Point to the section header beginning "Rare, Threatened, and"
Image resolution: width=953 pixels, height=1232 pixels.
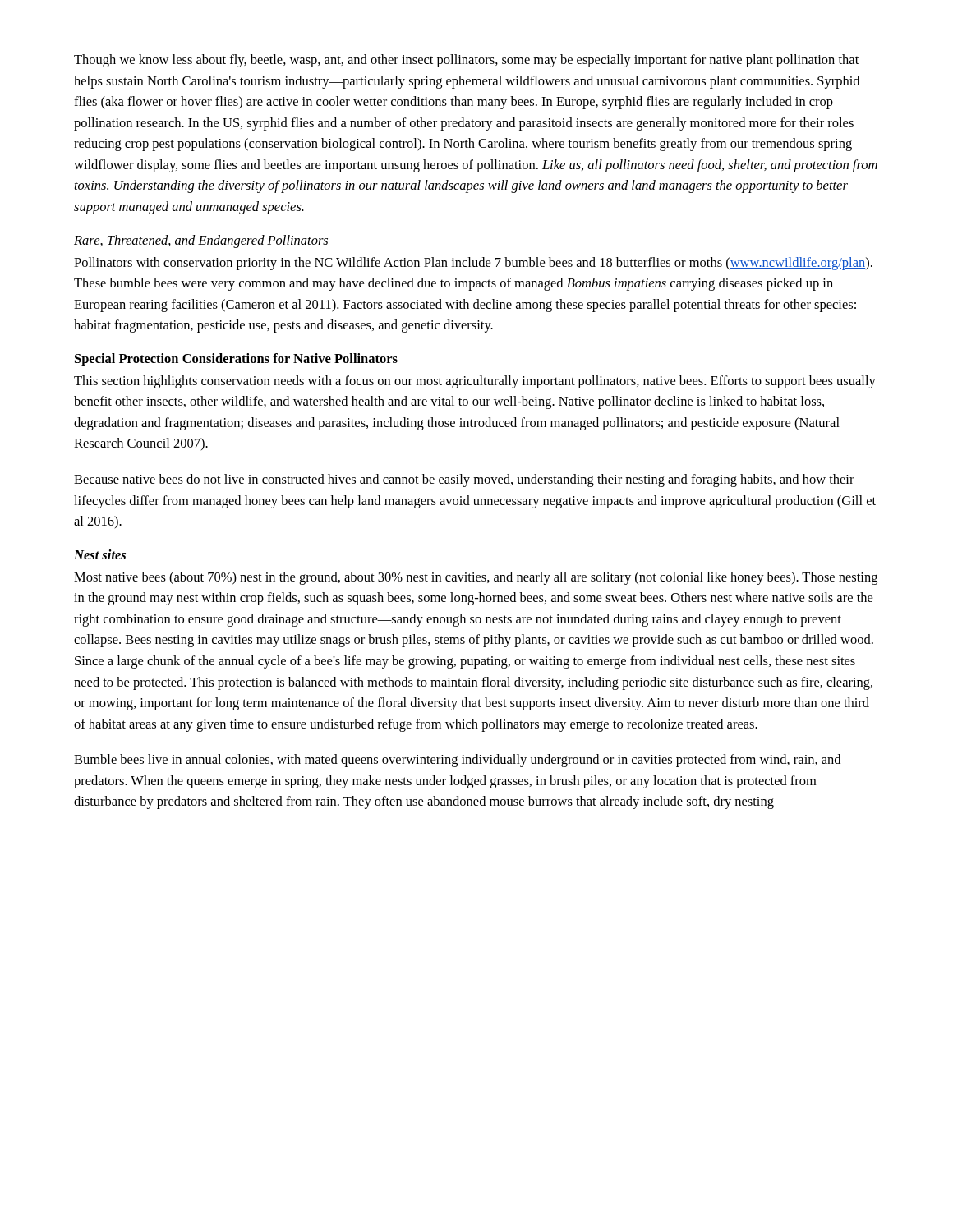(x=201, y=240)
